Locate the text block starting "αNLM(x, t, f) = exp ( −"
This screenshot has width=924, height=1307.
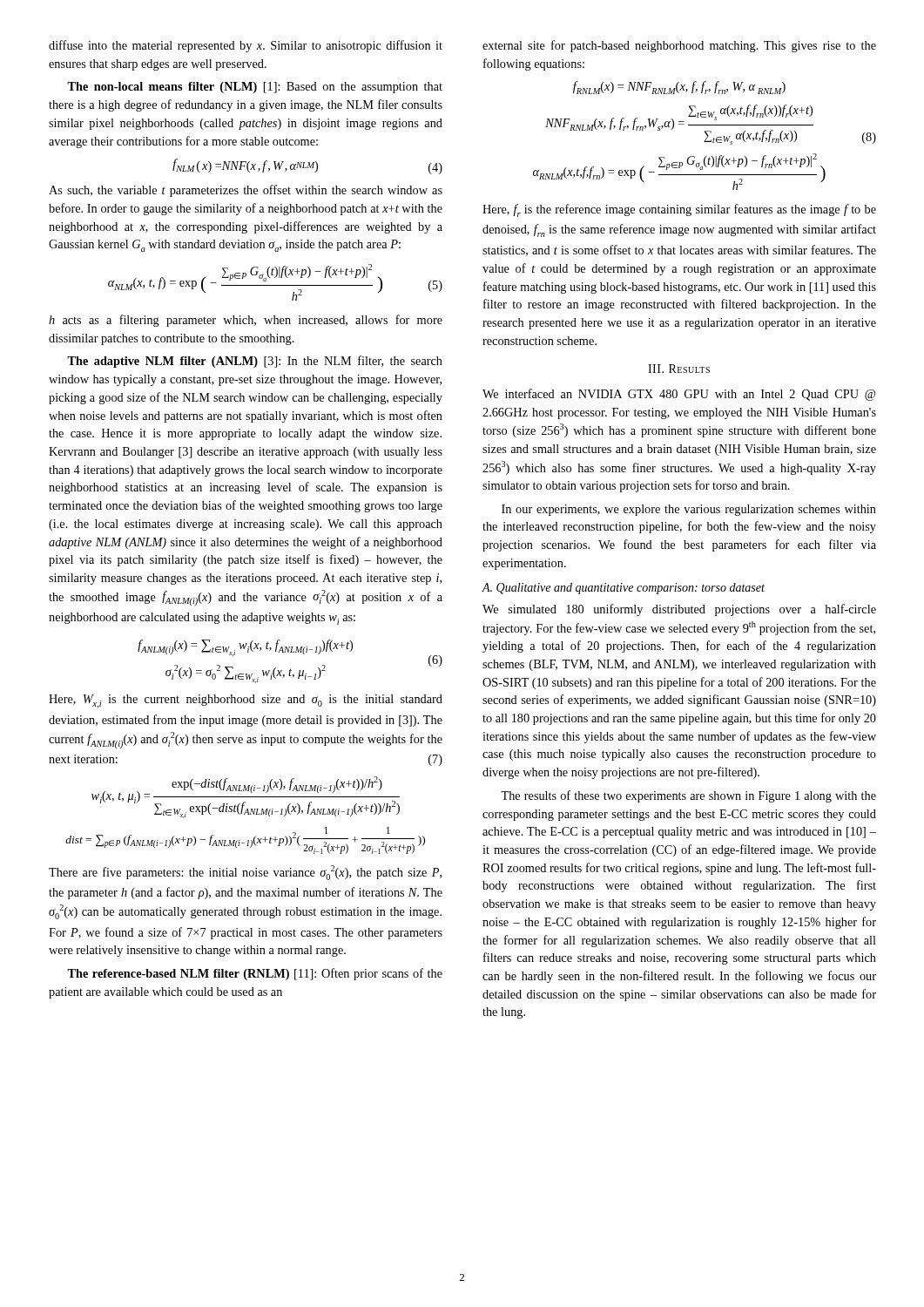pyautogui.click(x=246, y=284)
